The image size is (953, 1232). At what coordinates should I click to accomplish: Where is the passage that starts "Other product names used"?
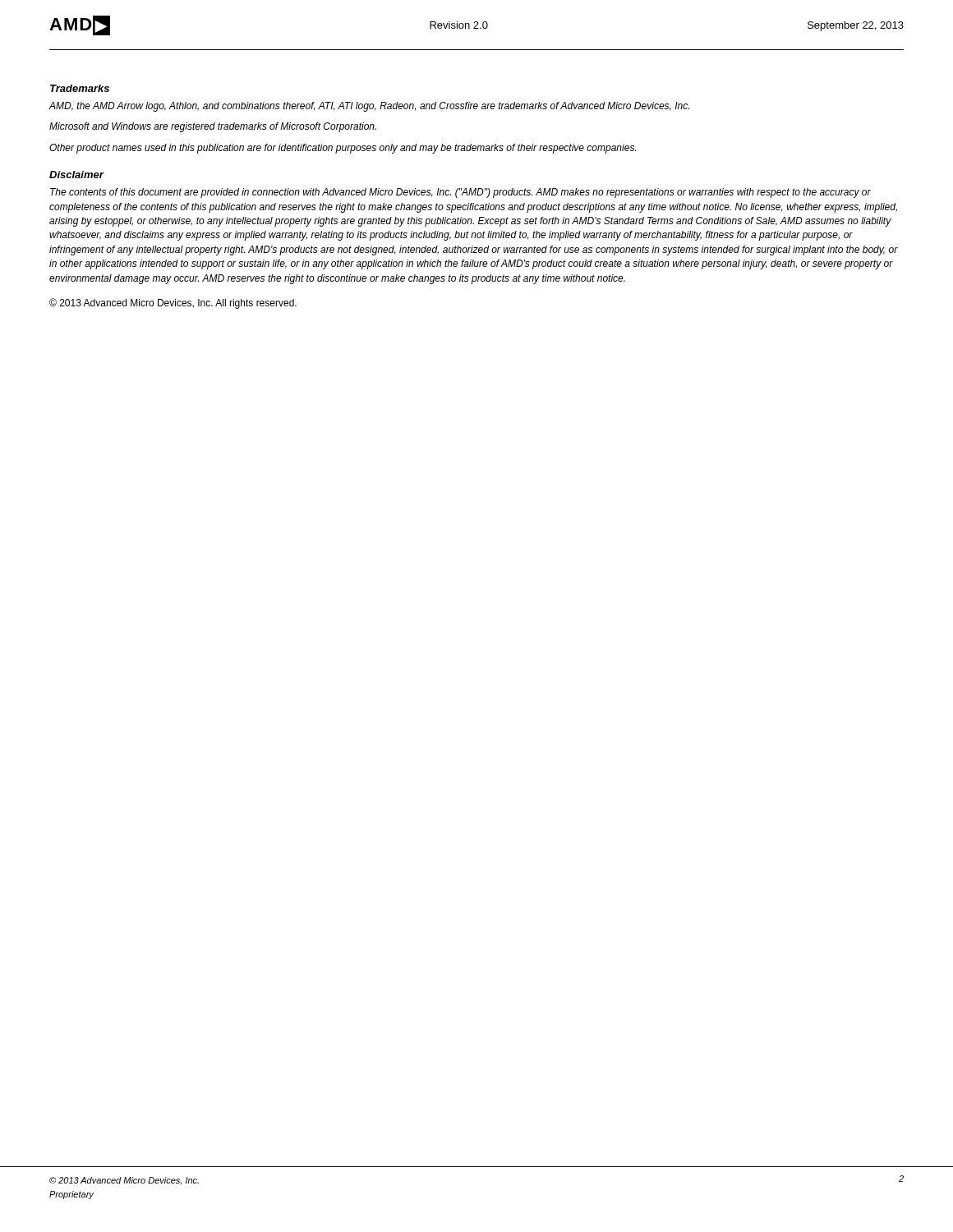343,148
